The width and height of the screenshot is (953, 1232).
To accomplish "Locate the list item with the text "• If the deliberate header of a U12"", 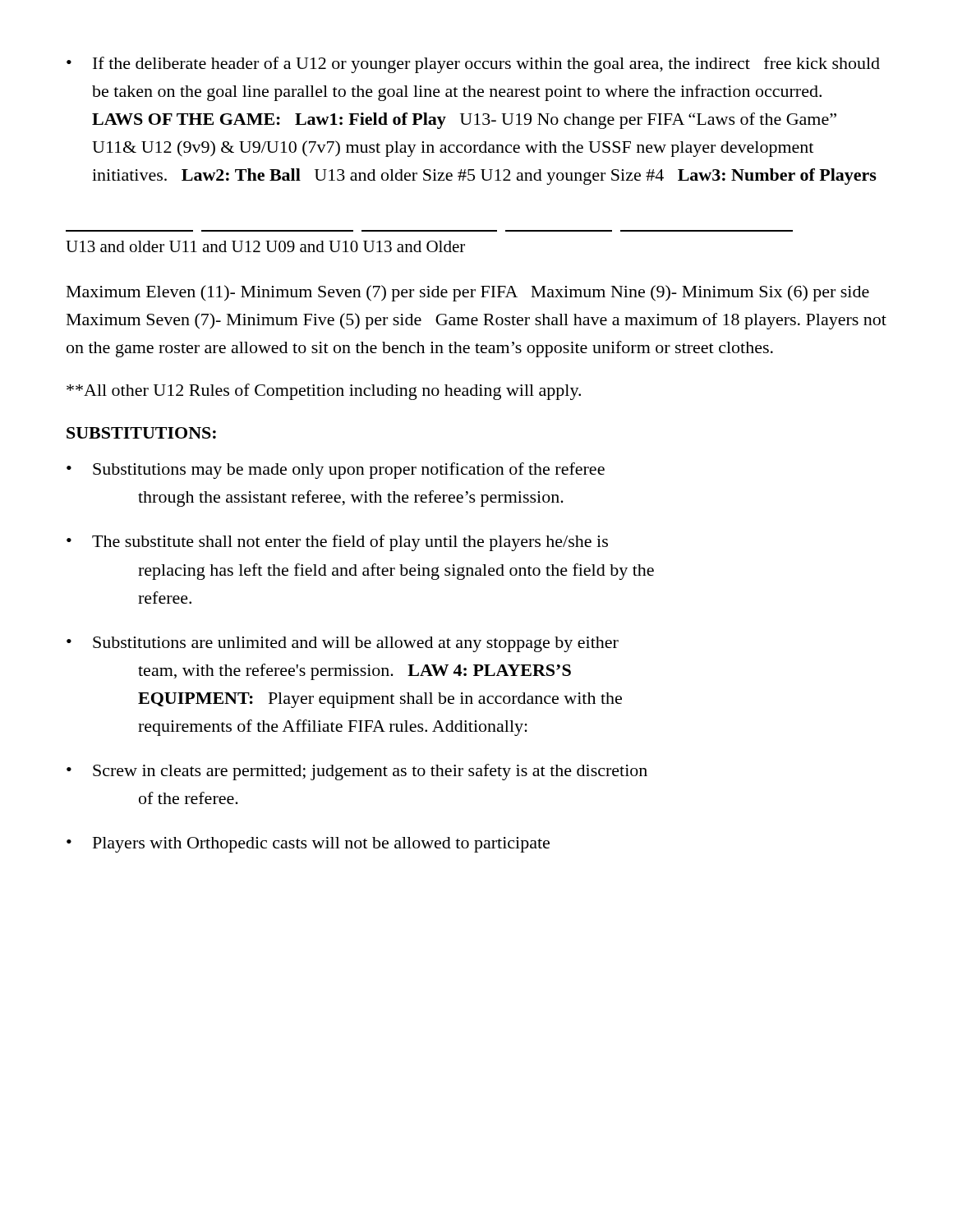I will click(476, 119).
